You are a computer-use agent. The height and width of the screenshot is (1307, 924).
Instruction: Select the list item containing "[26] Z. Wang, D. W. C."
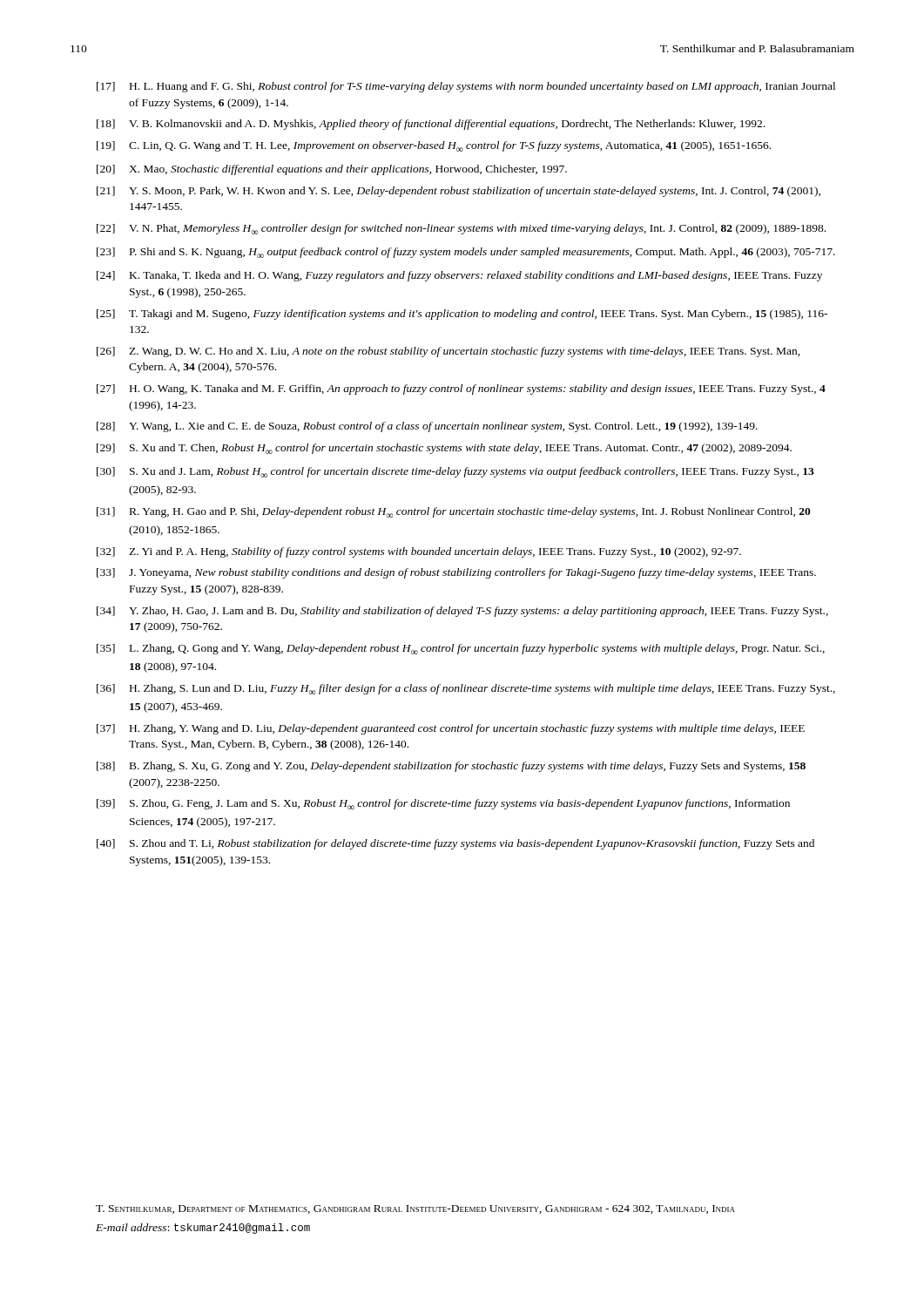click(x=466, y=359)
